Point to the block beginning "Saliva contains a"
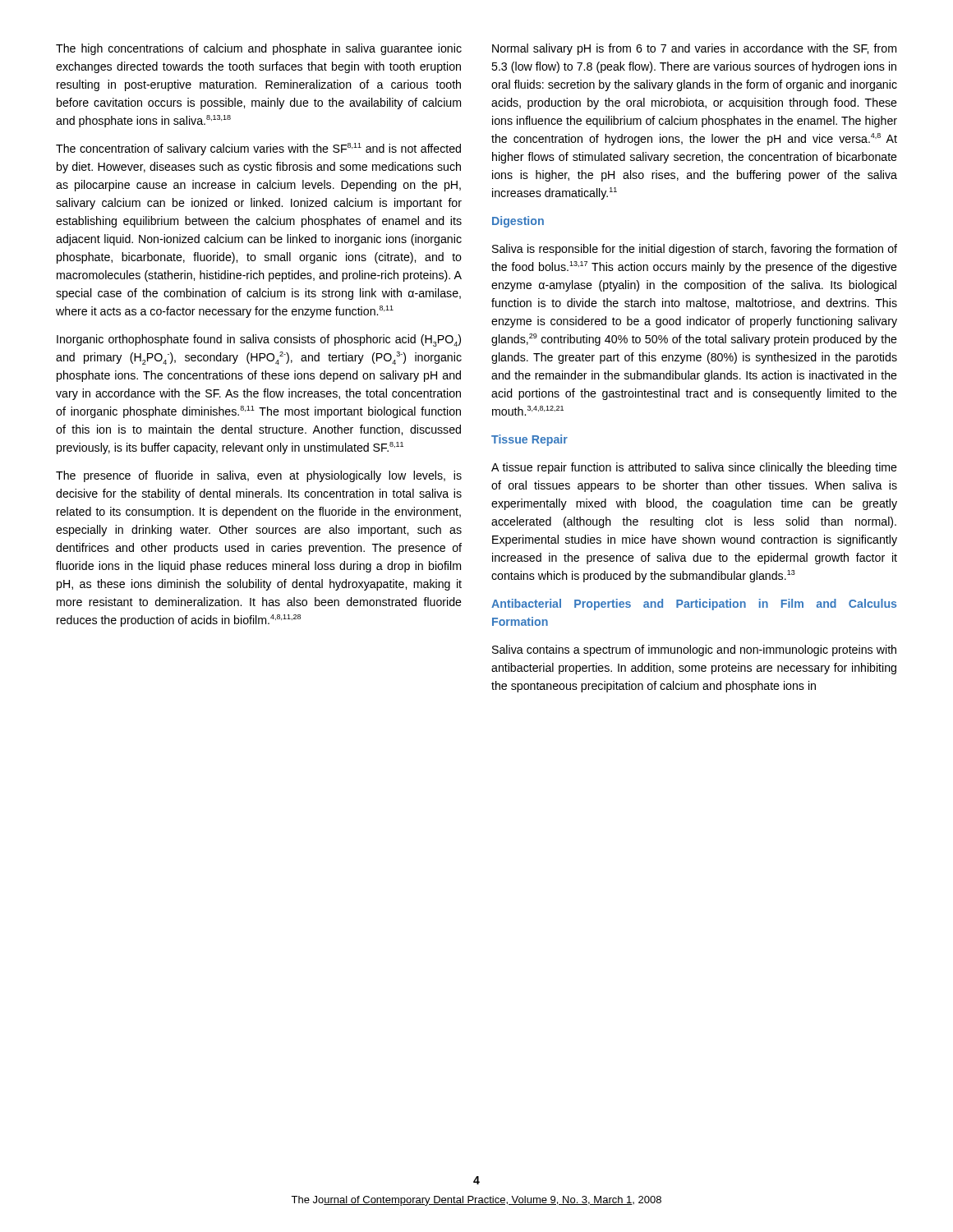 pyautogui.click(x=694, y=668)
